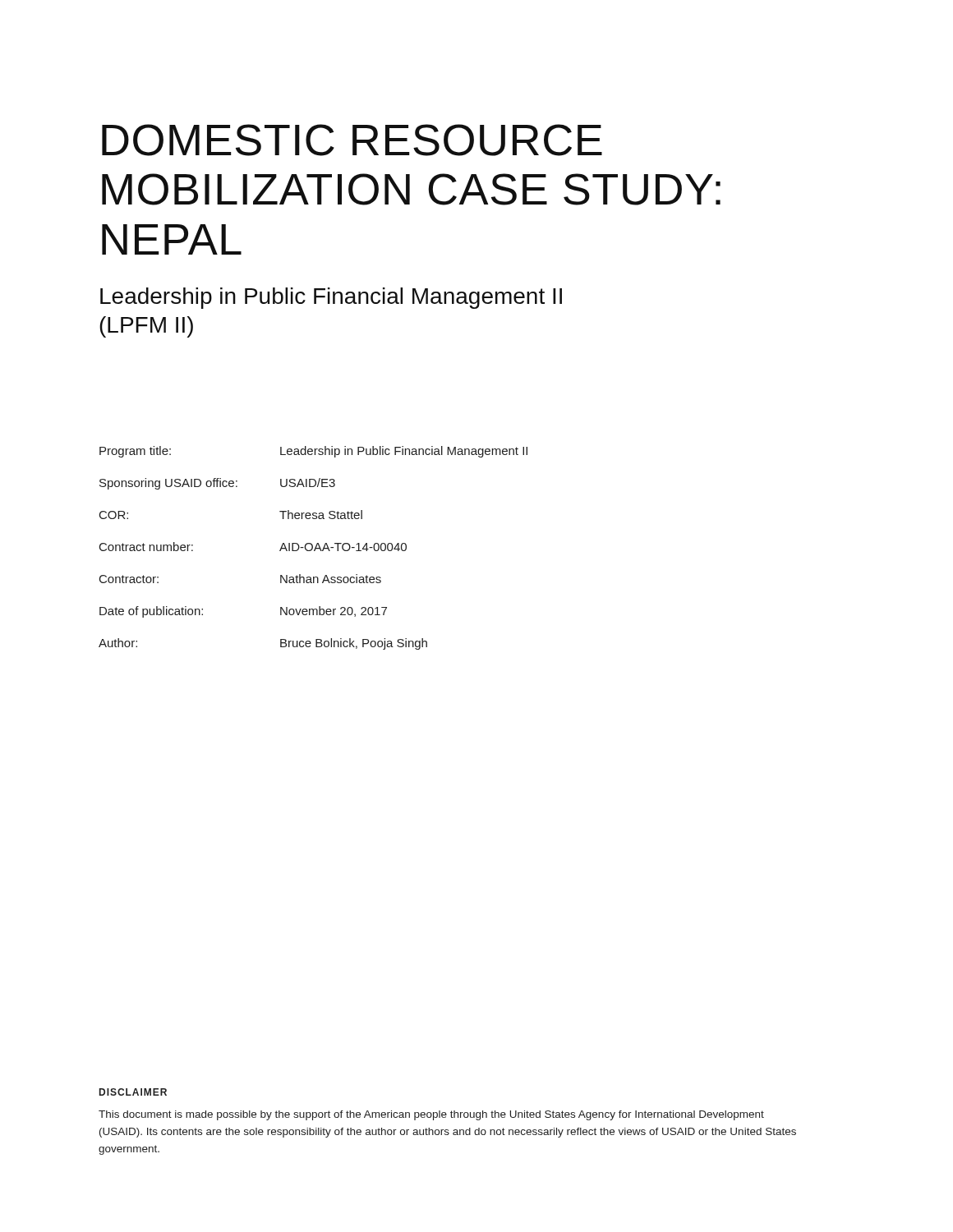The width and height of the screenshot is (953, 1232).
Task: Select the title that says "DOMESTIC RESOURCEMOBILIZATION CASE STUDY:NEPAL"
Action: point(419,189)
